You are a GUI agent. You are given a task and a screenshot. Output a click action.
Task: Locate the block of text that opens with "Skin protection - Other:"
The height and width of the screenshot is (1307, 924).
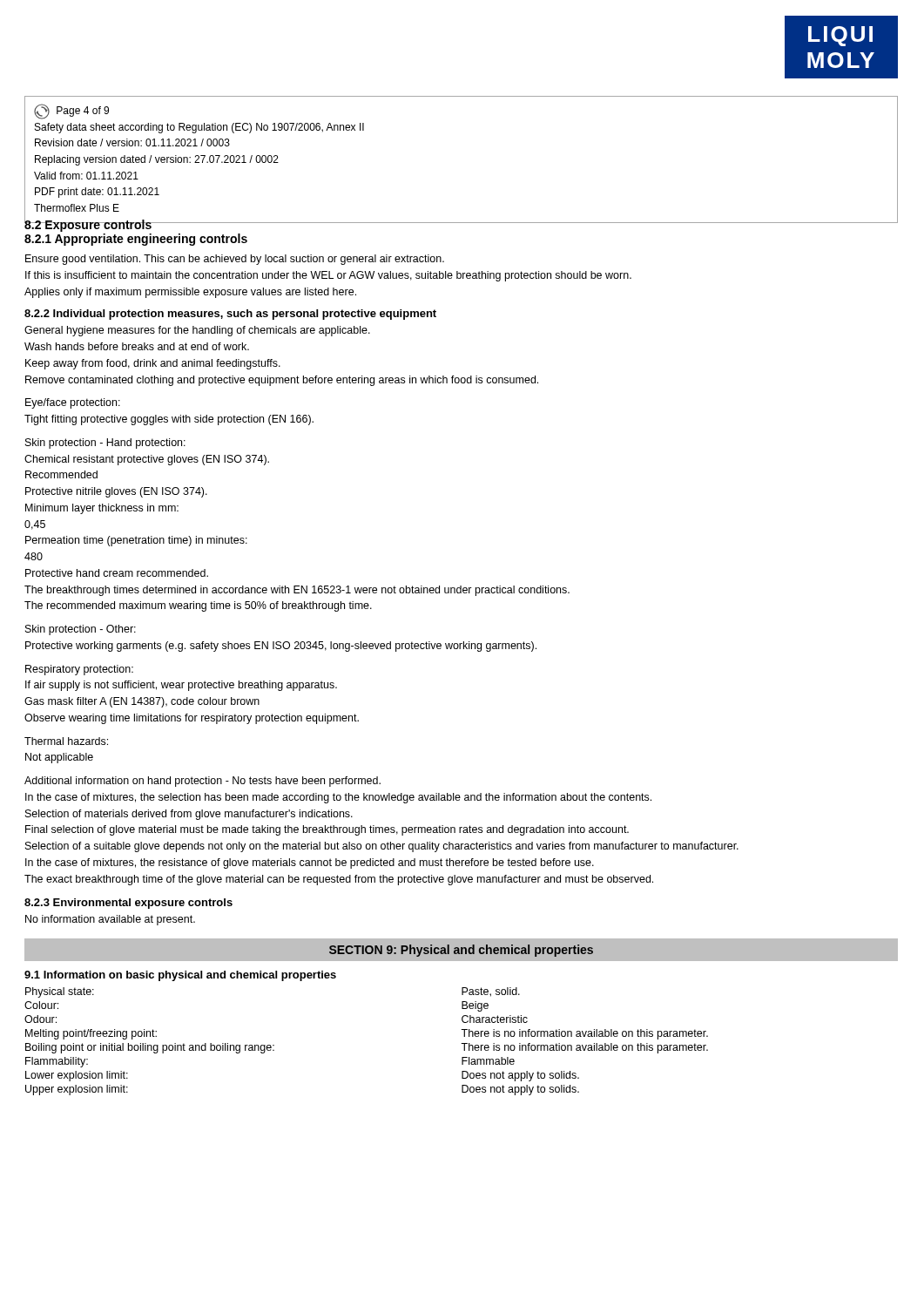pyautogui.click(x=281, y=637)
